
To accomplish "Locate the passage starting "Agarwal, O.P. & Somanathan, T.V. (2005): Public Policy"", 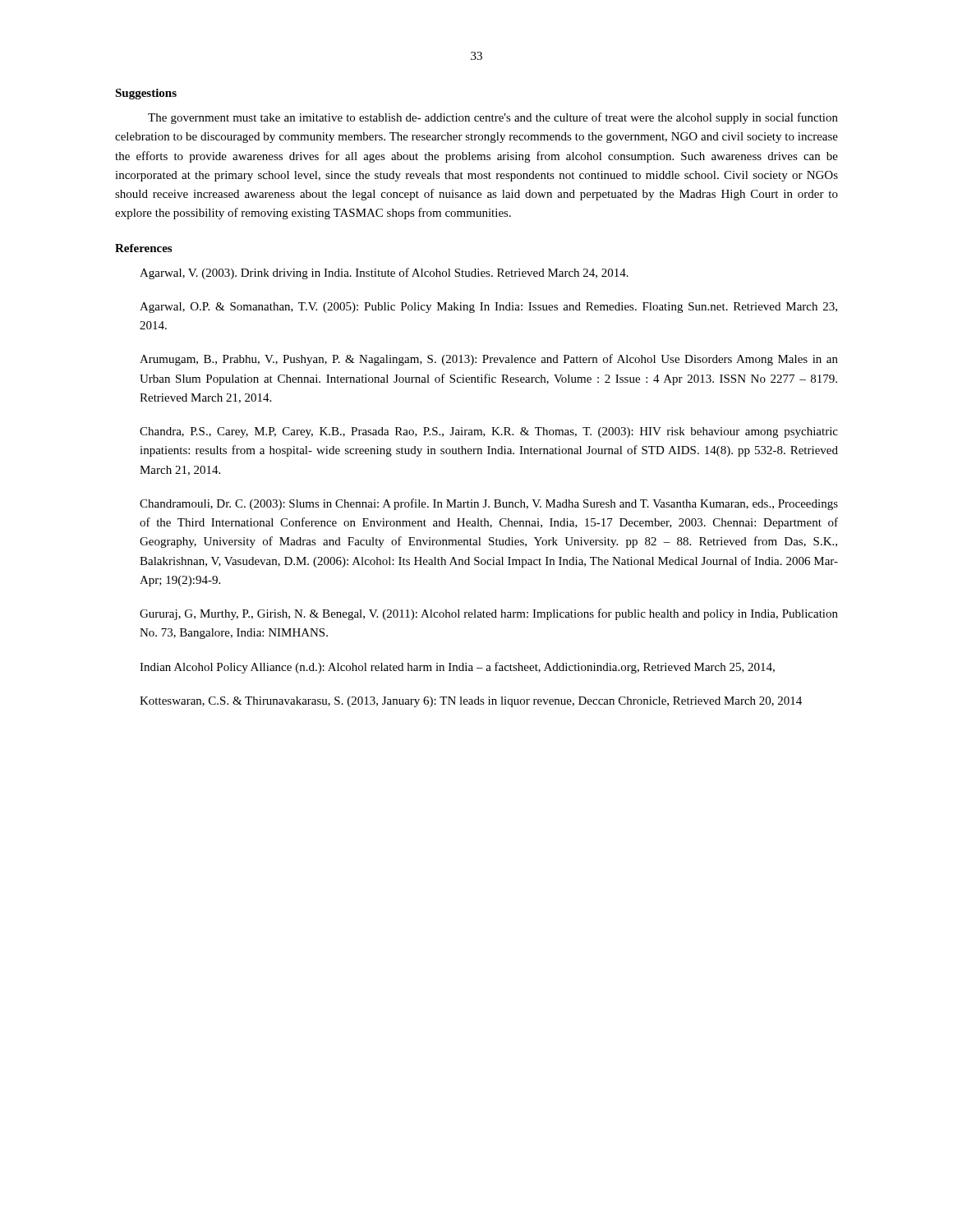I will 489,316.
